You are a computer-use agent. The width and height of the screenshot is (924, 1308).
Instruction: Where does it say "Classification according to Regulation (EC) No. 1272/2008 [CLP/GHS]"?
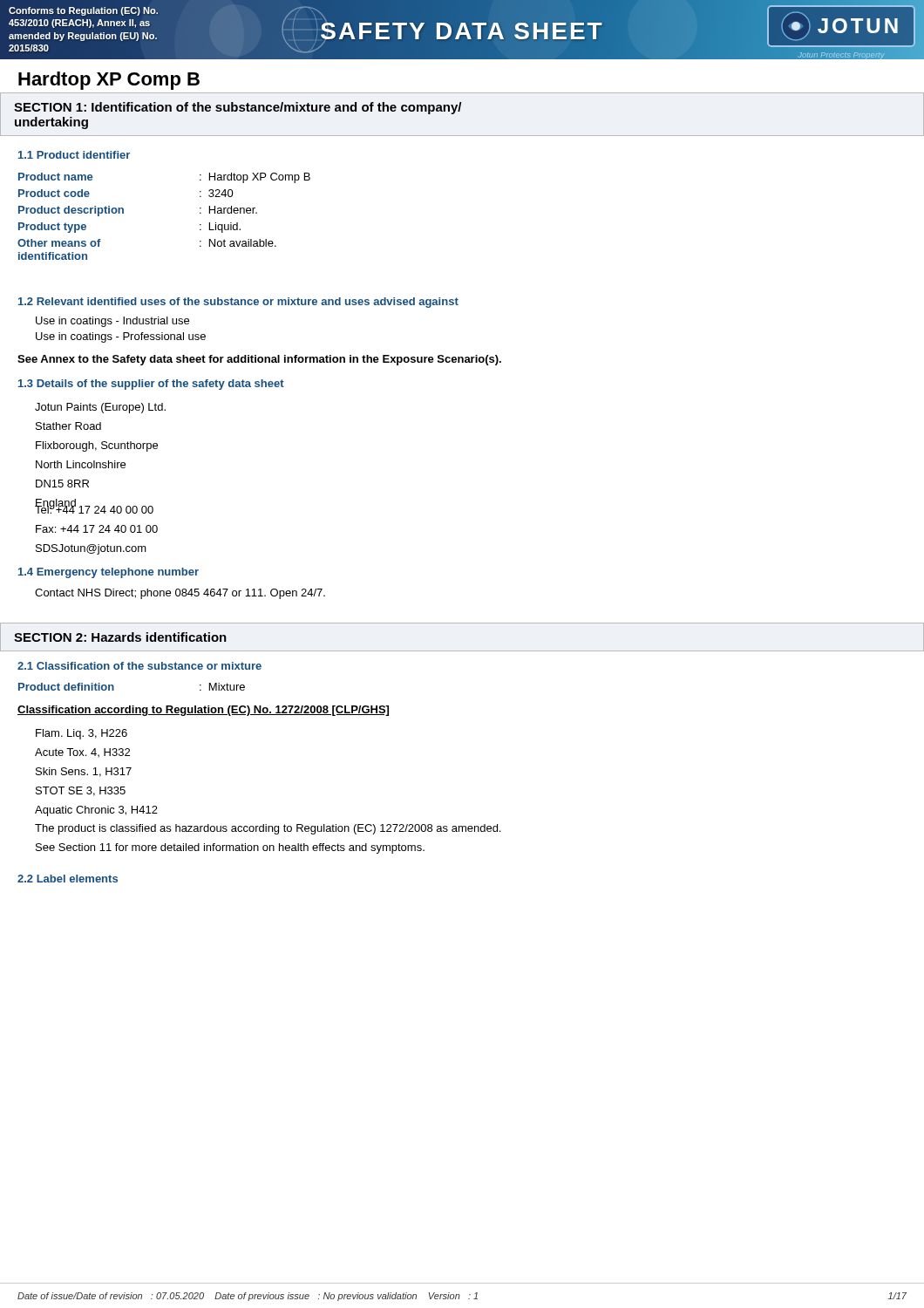(x=204, y=709)
